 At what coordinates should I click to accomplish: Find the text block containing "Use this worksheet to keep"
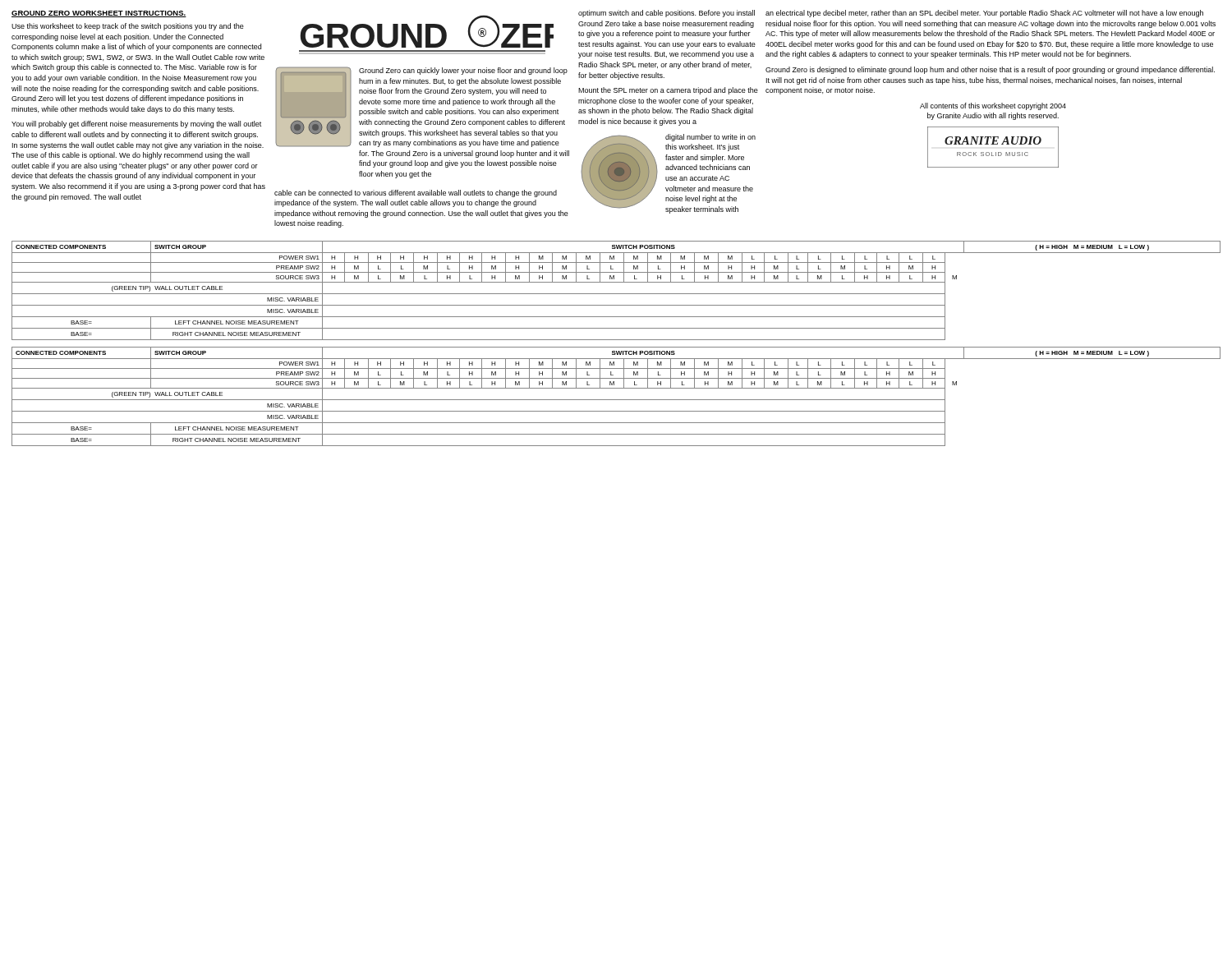click(138, 68)
